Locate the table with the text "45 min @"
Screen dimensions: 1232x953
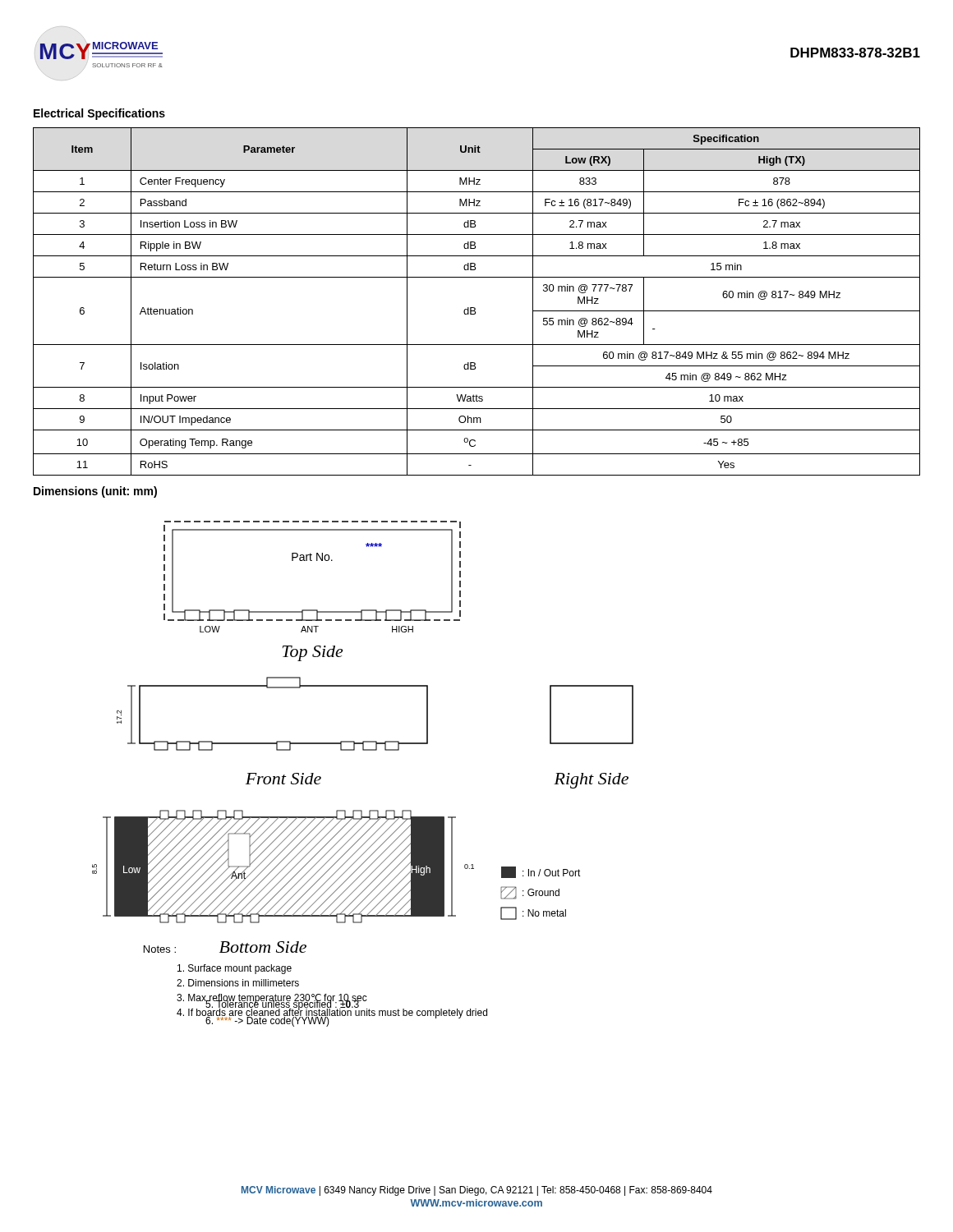pos(476,302)
